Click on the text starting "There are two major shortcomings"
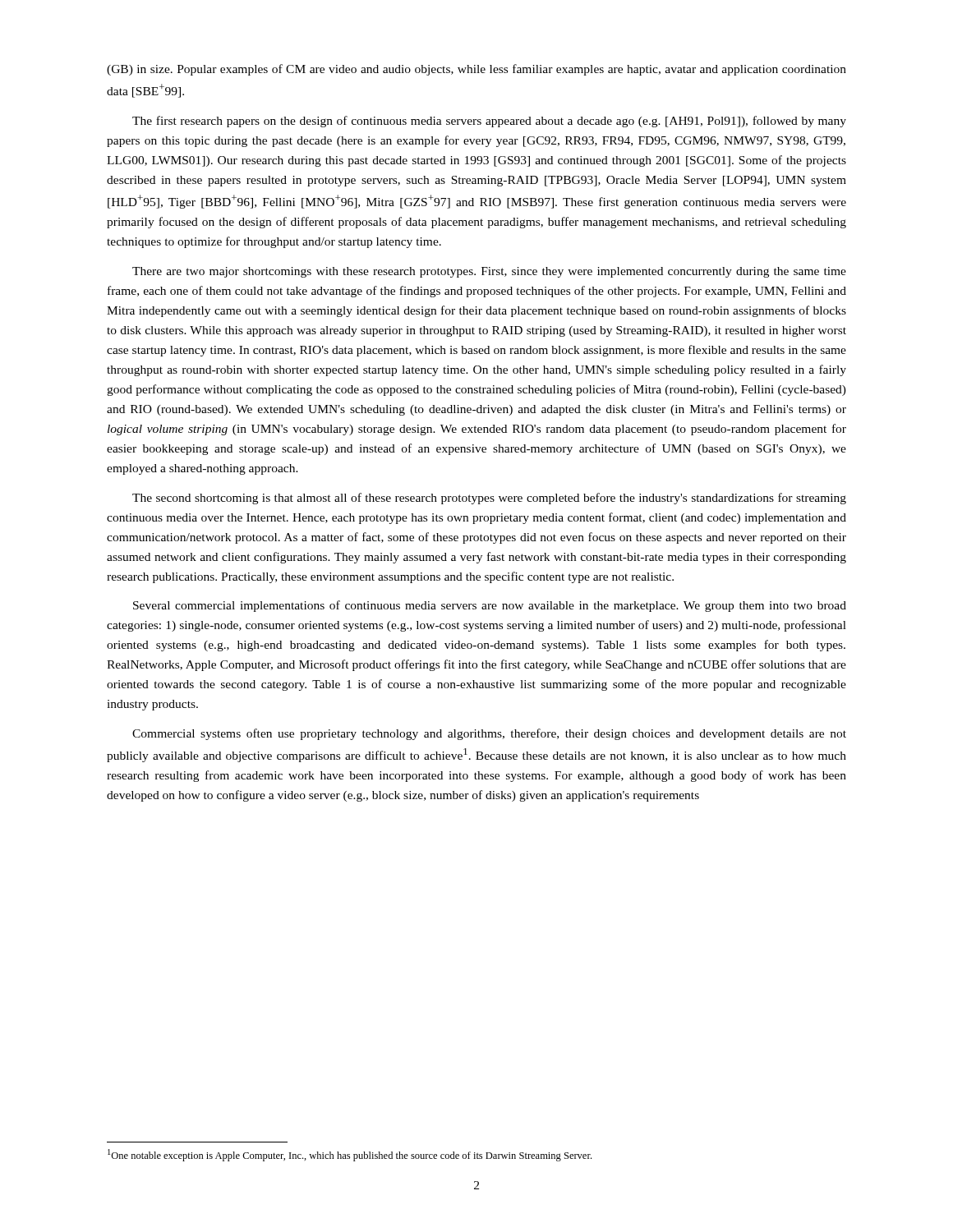 coord(476,369)
